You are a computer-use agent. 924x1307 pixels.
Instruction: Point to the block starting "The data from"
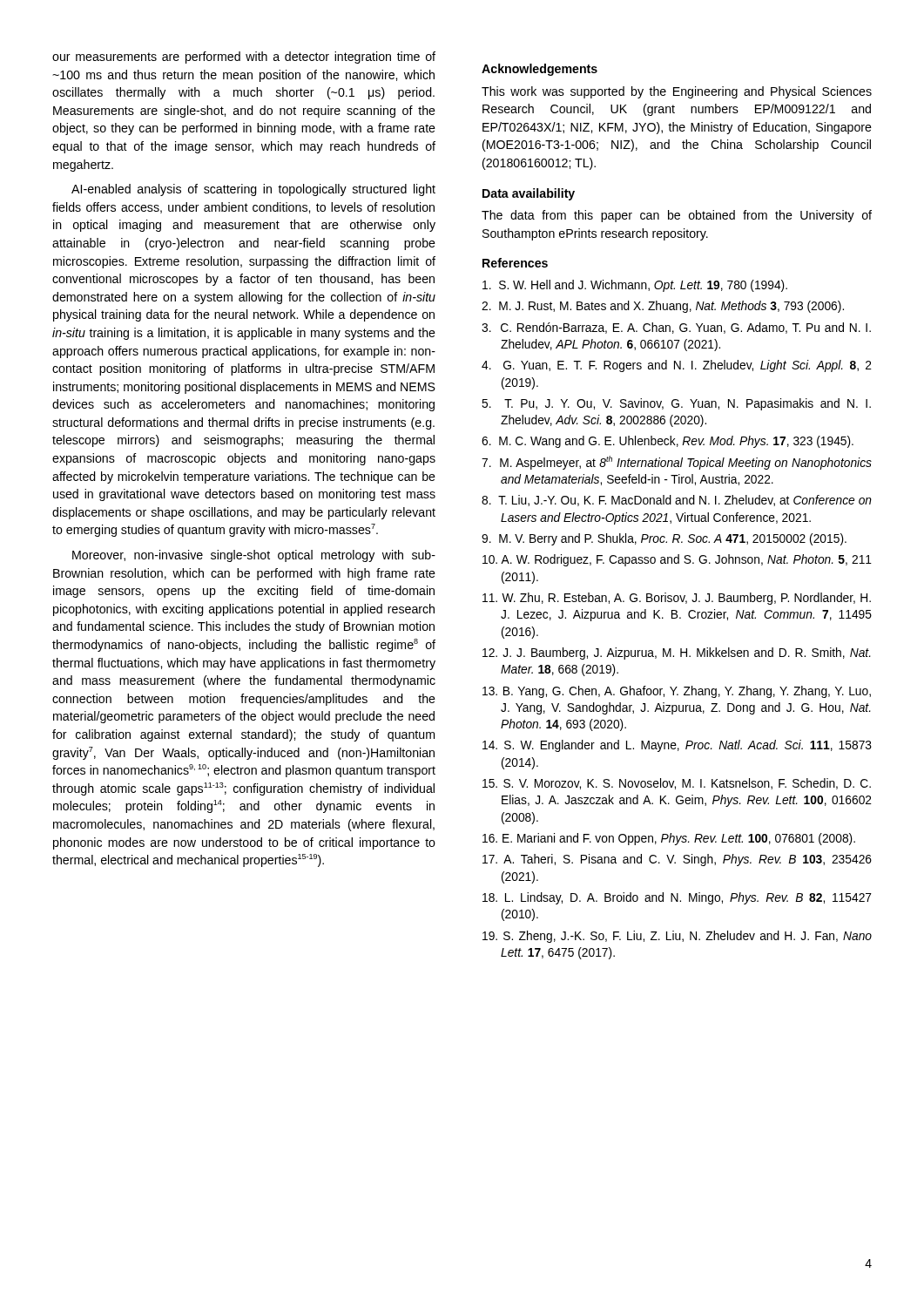[677, 225]
